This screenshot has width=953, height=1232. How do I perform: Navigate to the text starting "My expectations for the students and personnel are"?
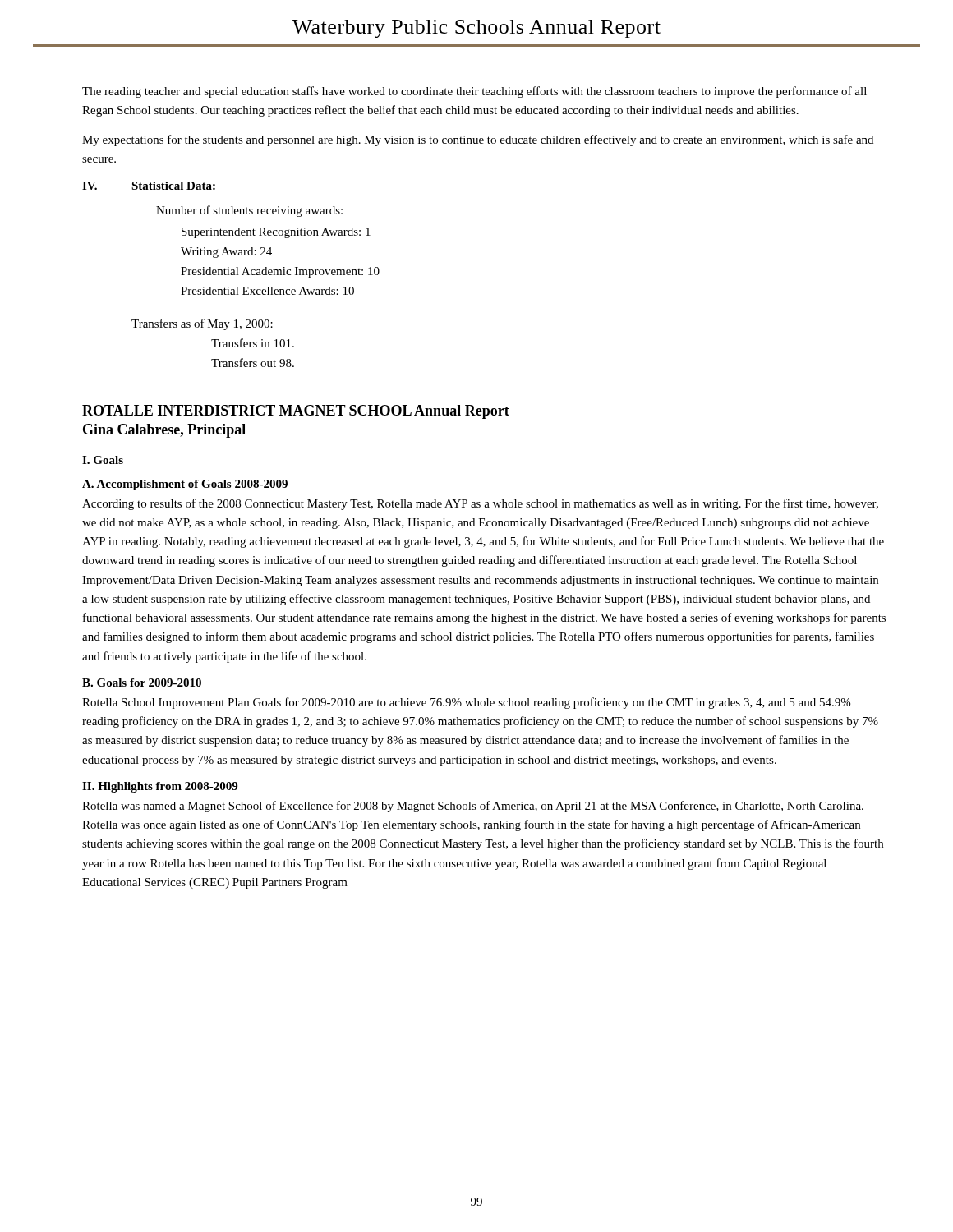(478, 149)
